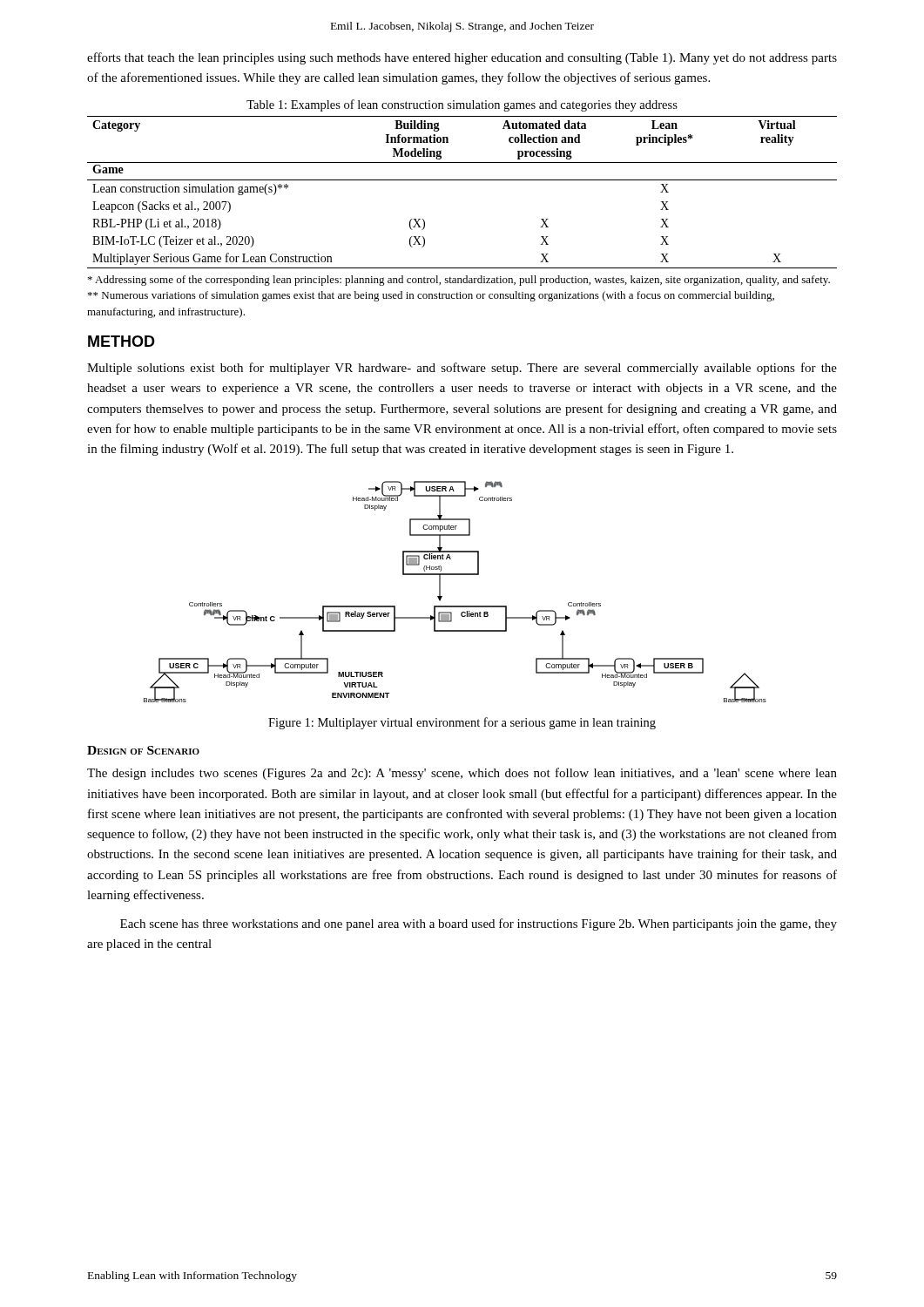924x1307 pixels.
Task: Locate the text block that says "efforts that teach the lean principles using"
Action: point(462,68)
